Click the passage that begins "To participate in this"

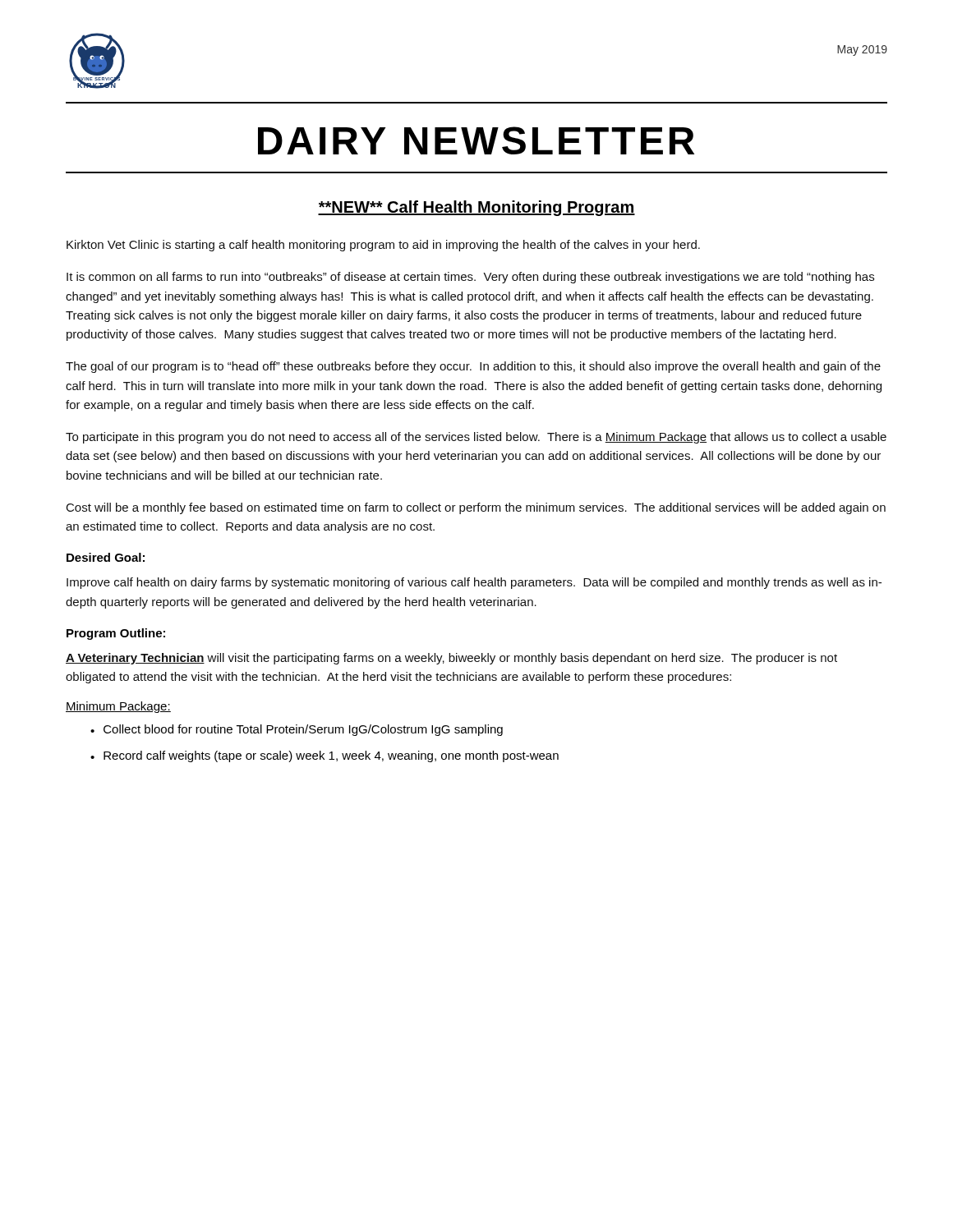[476, 456]
